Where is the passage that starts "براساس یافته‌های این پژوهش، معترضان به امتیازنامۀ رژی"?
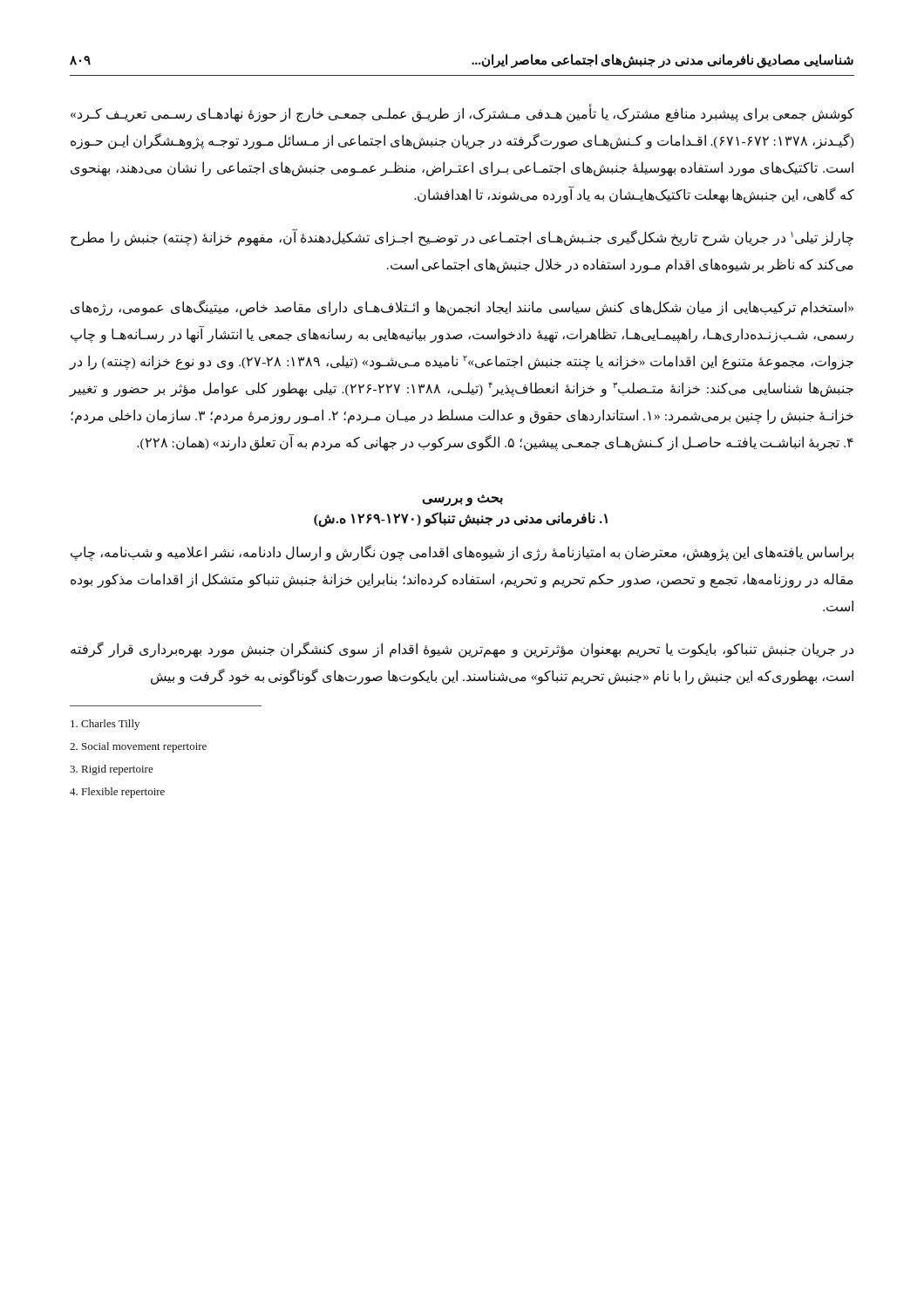The image size is (924, 1308). [x=462, y=579]
